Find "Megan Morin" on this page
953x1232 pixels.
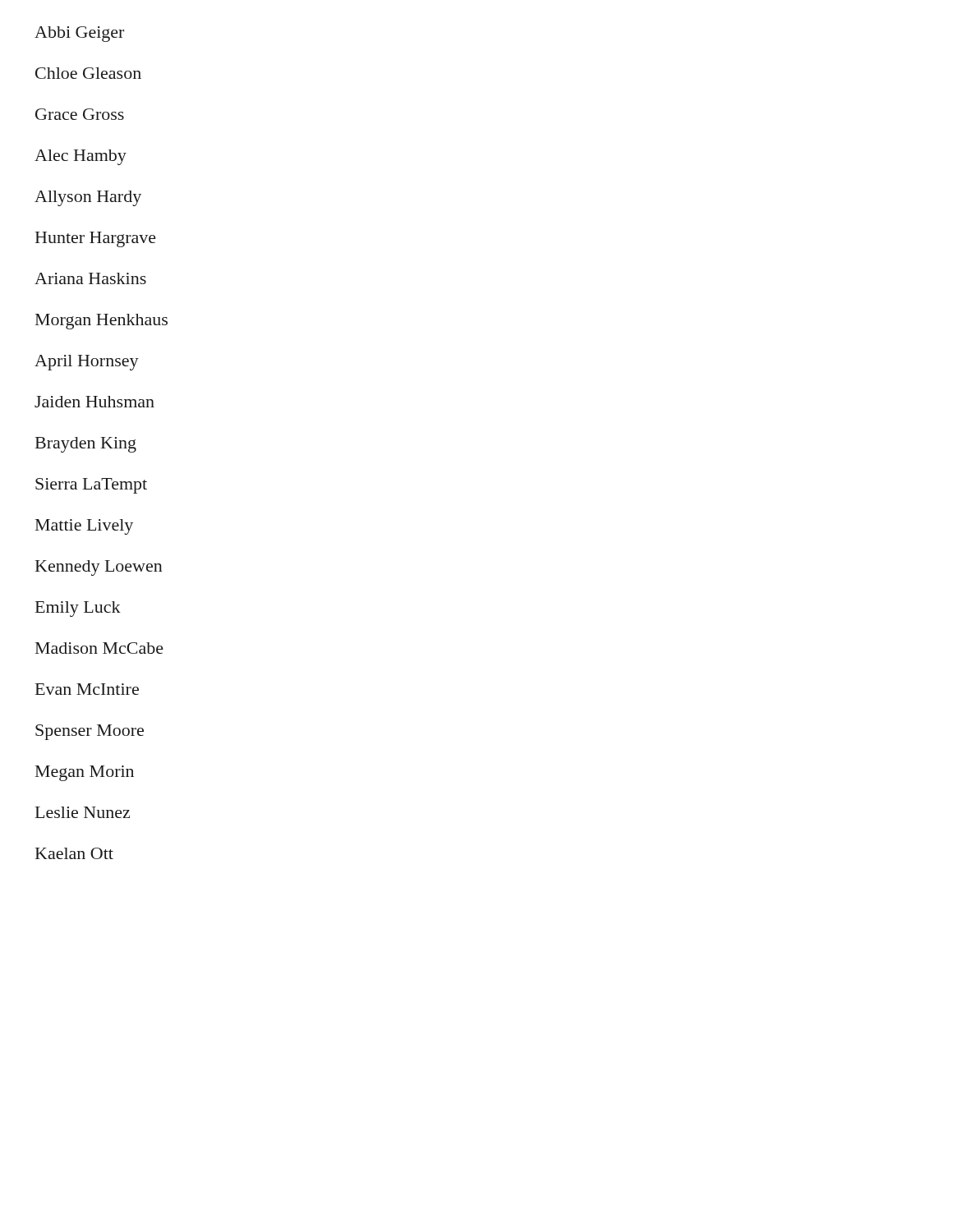pos(84,771)
